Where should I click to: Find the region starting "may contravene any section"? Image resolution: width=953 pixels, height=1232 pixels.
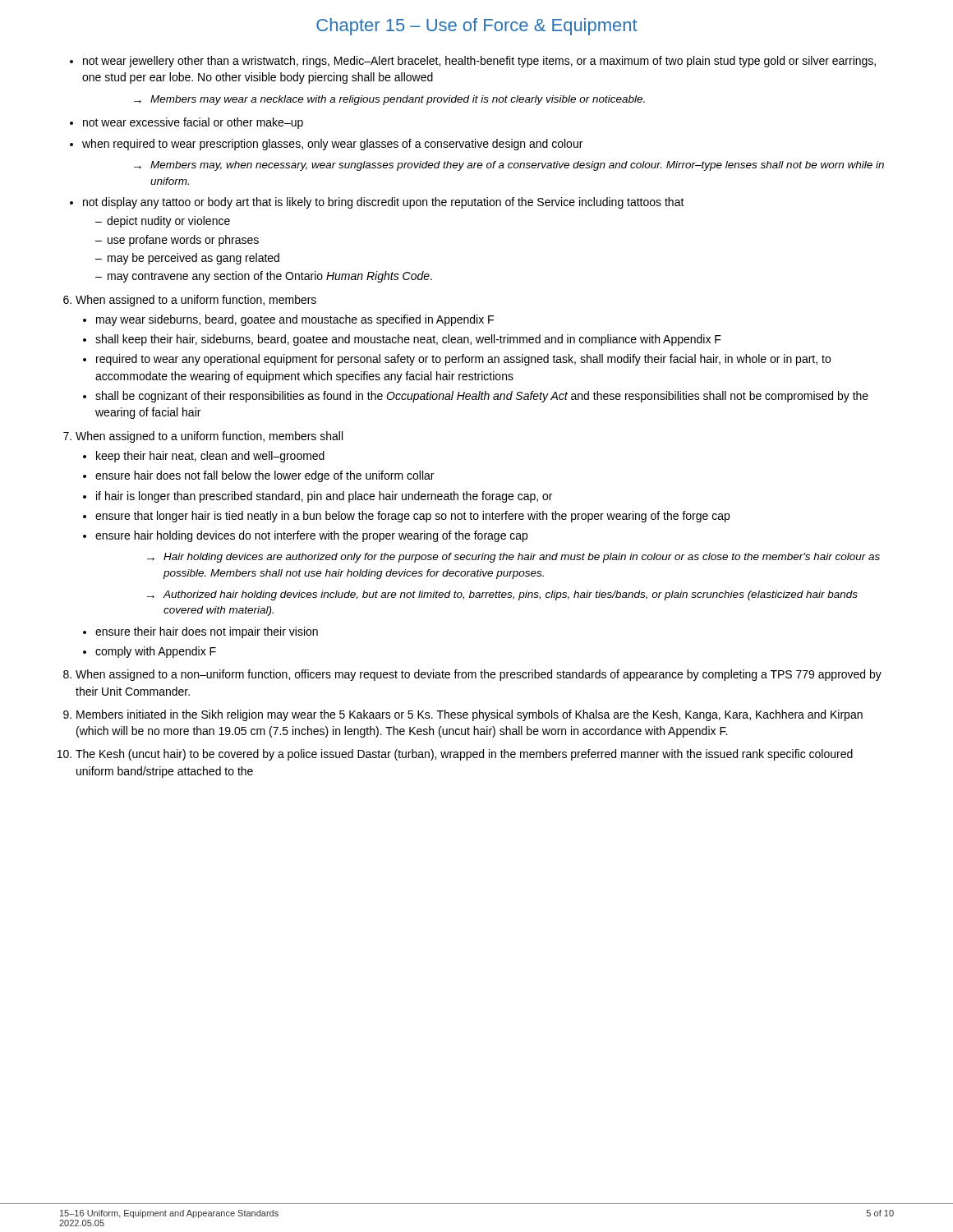coord(270,276)
